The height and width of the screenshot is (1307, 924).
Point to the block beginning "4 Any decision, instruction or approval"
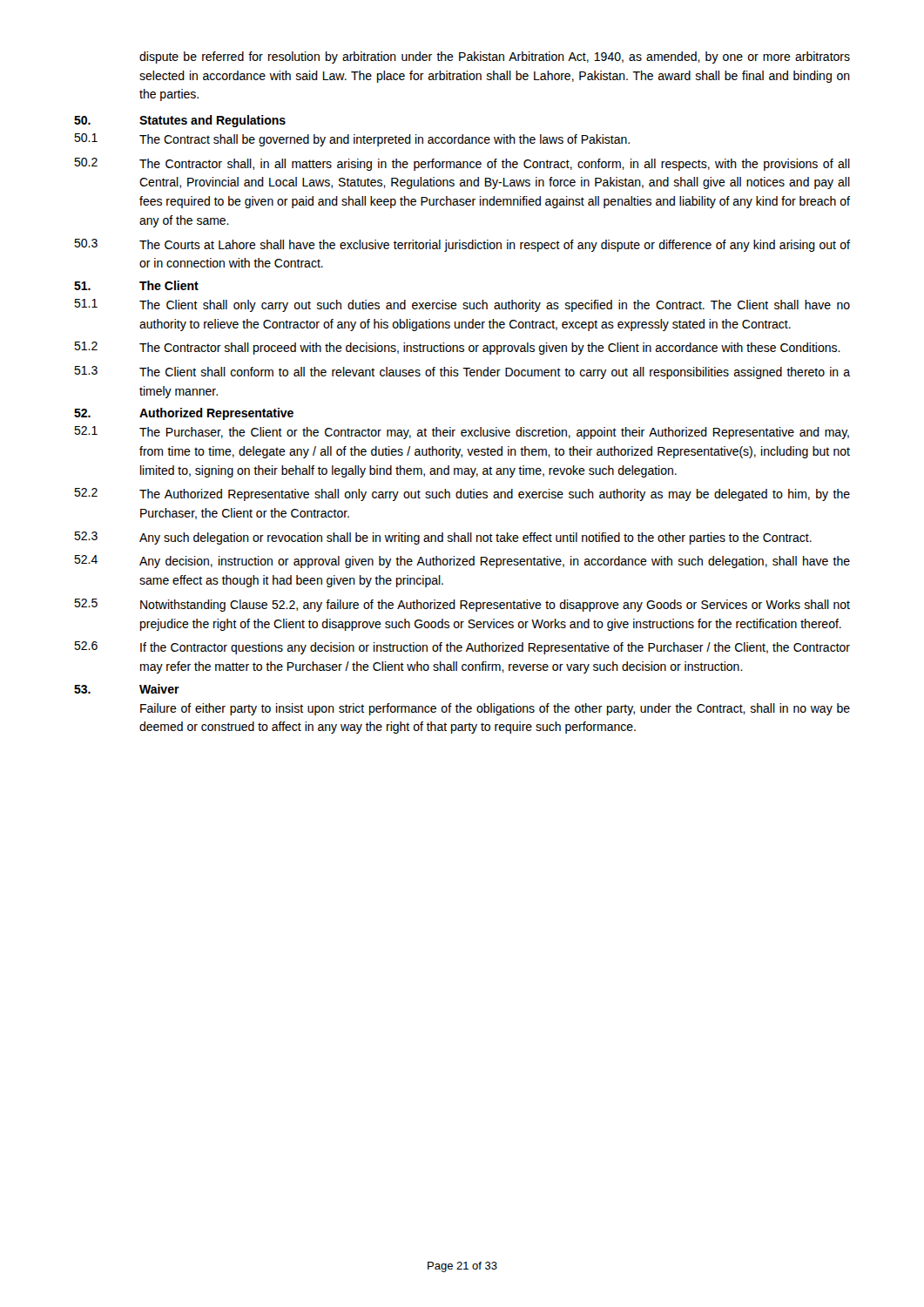pyautogui.click(x=462, y=572)
